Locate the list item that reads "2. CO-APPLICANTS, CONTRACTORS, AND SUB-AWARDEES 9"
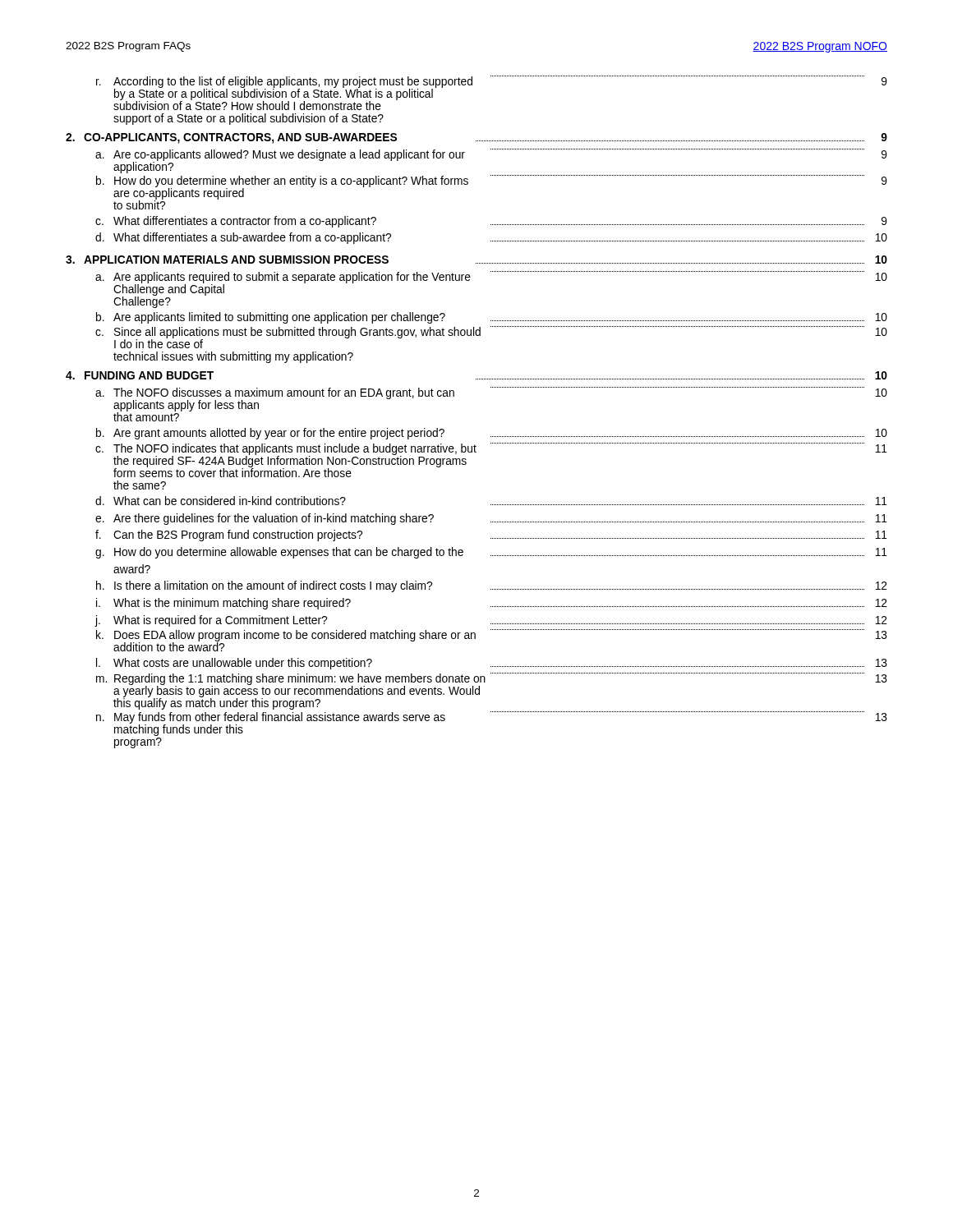953x1232 pixels. pos(476,138)
